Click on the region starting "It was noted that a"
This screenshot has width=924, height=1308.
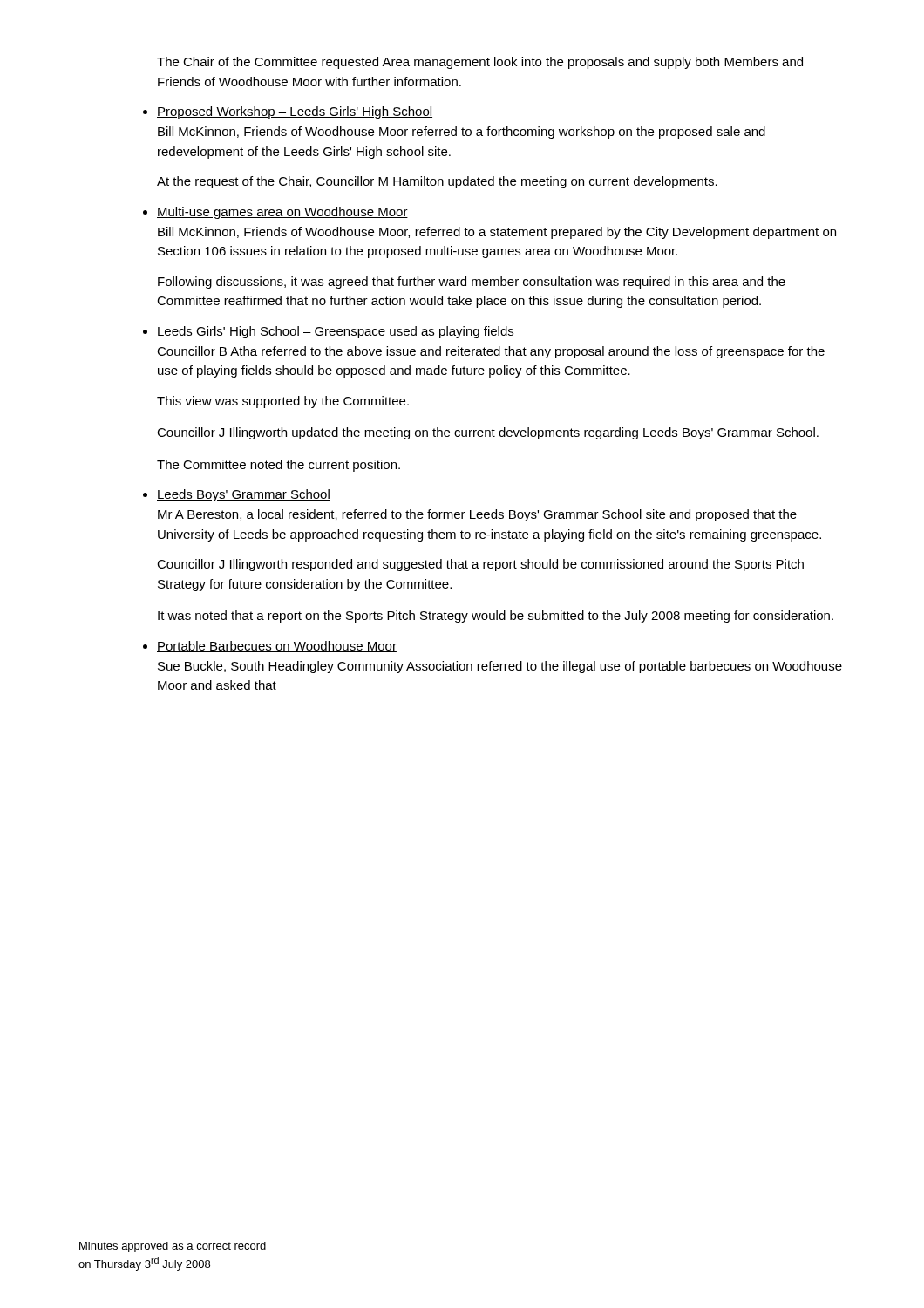[x=496, y=615]
